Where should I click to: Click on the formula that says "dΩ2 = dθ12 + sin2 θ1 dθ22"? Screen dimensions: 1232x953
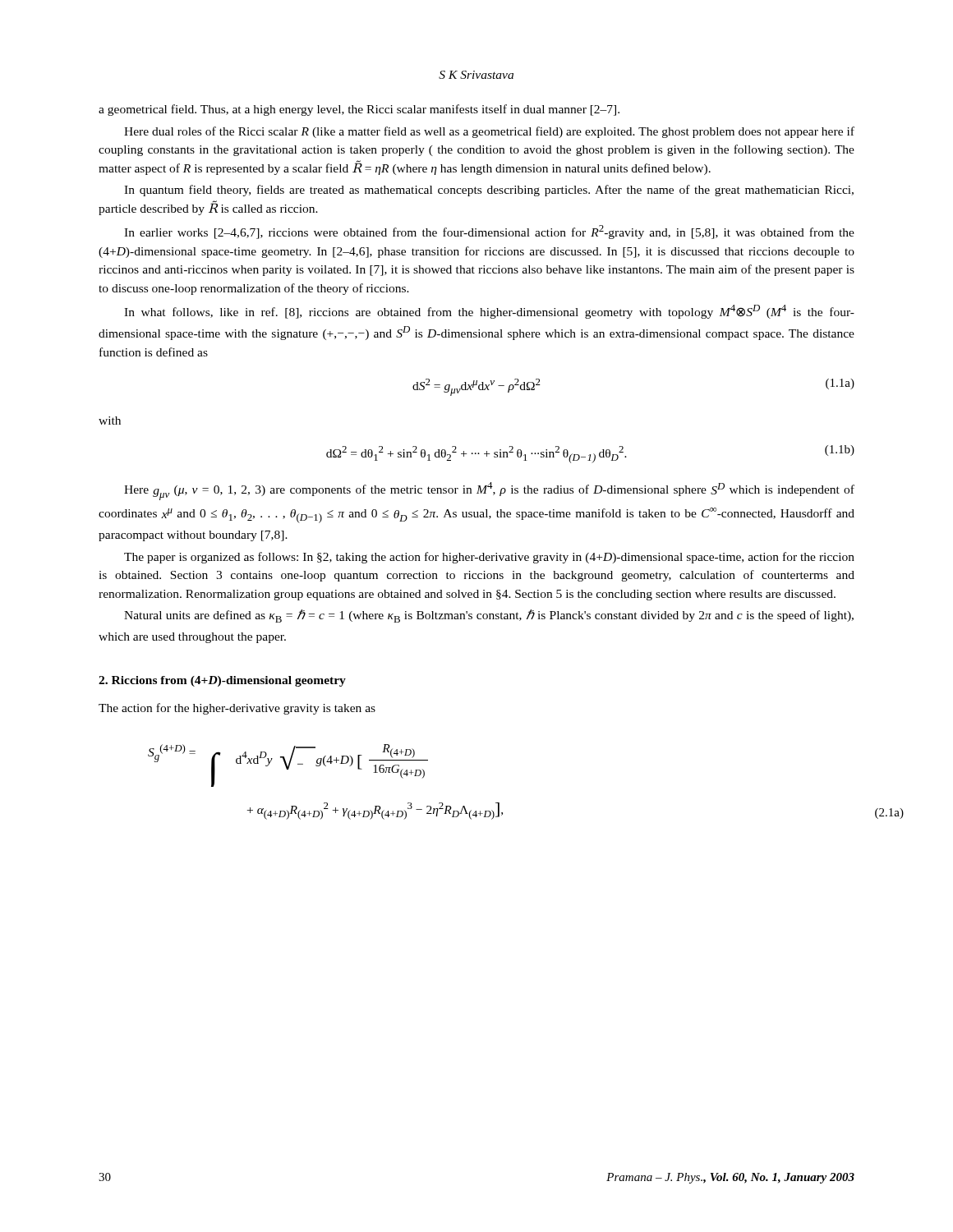coord(590,452)
